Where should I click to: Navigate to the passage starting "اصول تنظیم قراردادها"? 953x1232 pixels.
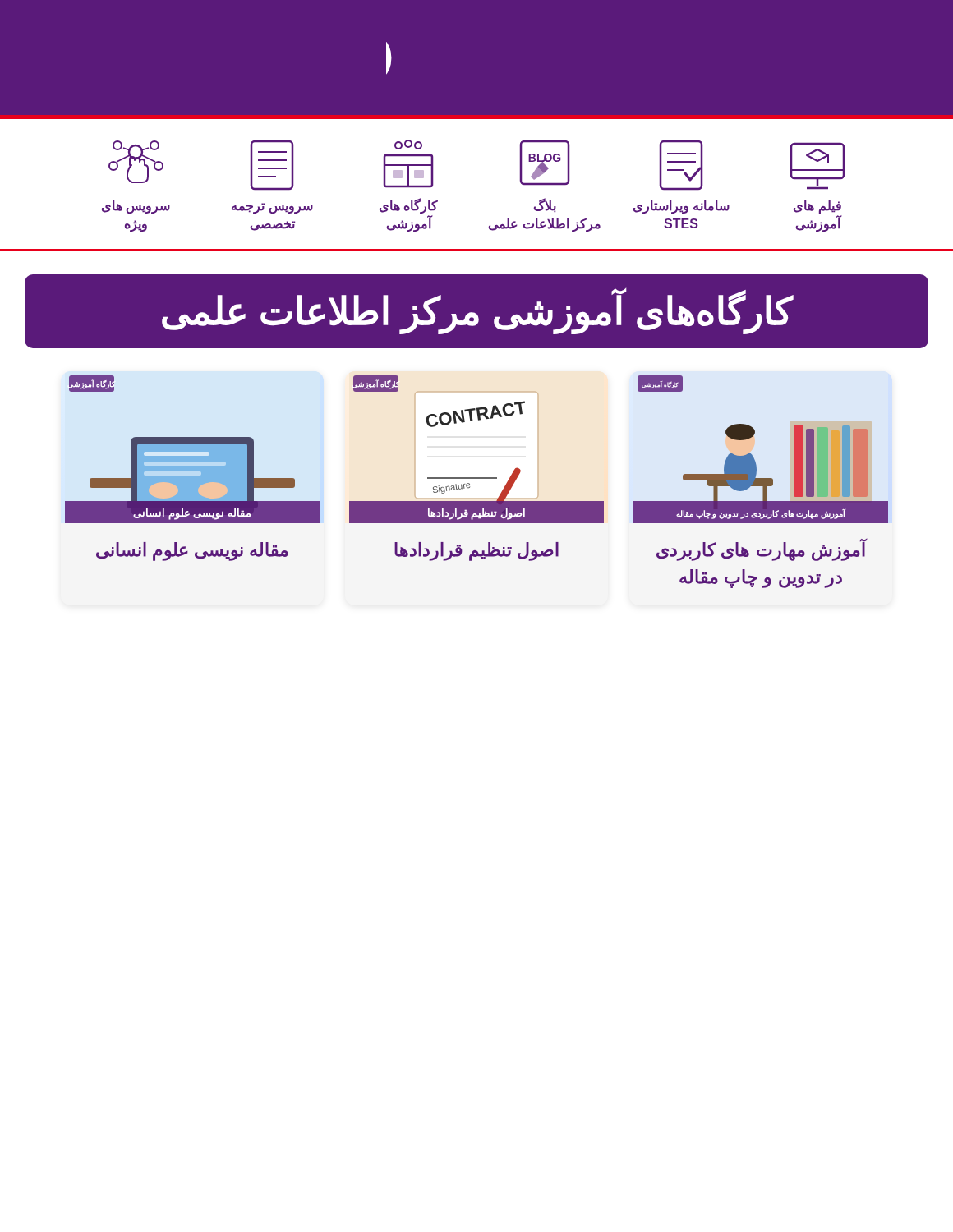(x=476, y=550)
